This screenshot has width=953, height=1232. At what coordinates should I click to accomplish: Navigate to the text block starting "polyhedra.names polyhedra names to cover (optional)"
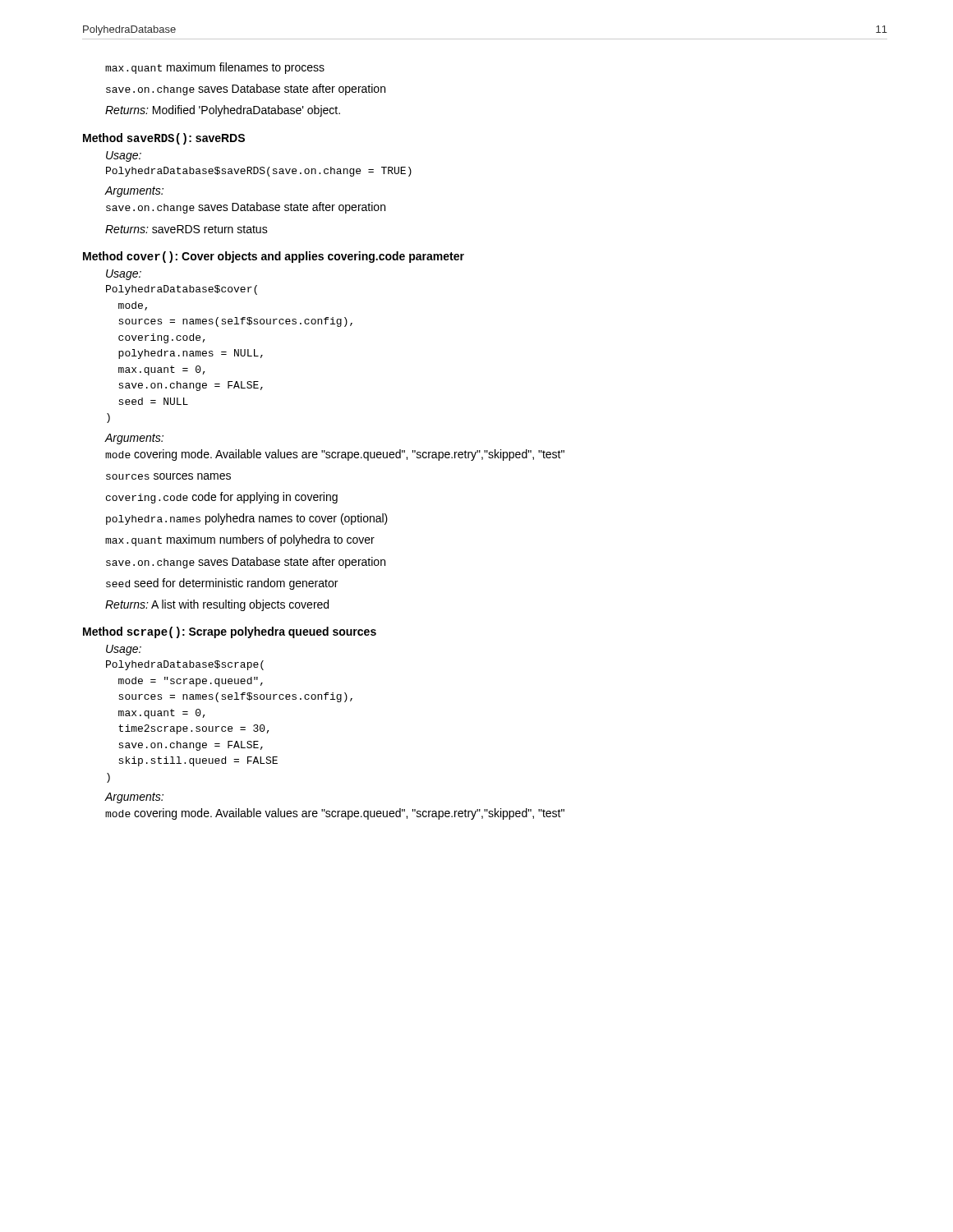click(247, 519)
